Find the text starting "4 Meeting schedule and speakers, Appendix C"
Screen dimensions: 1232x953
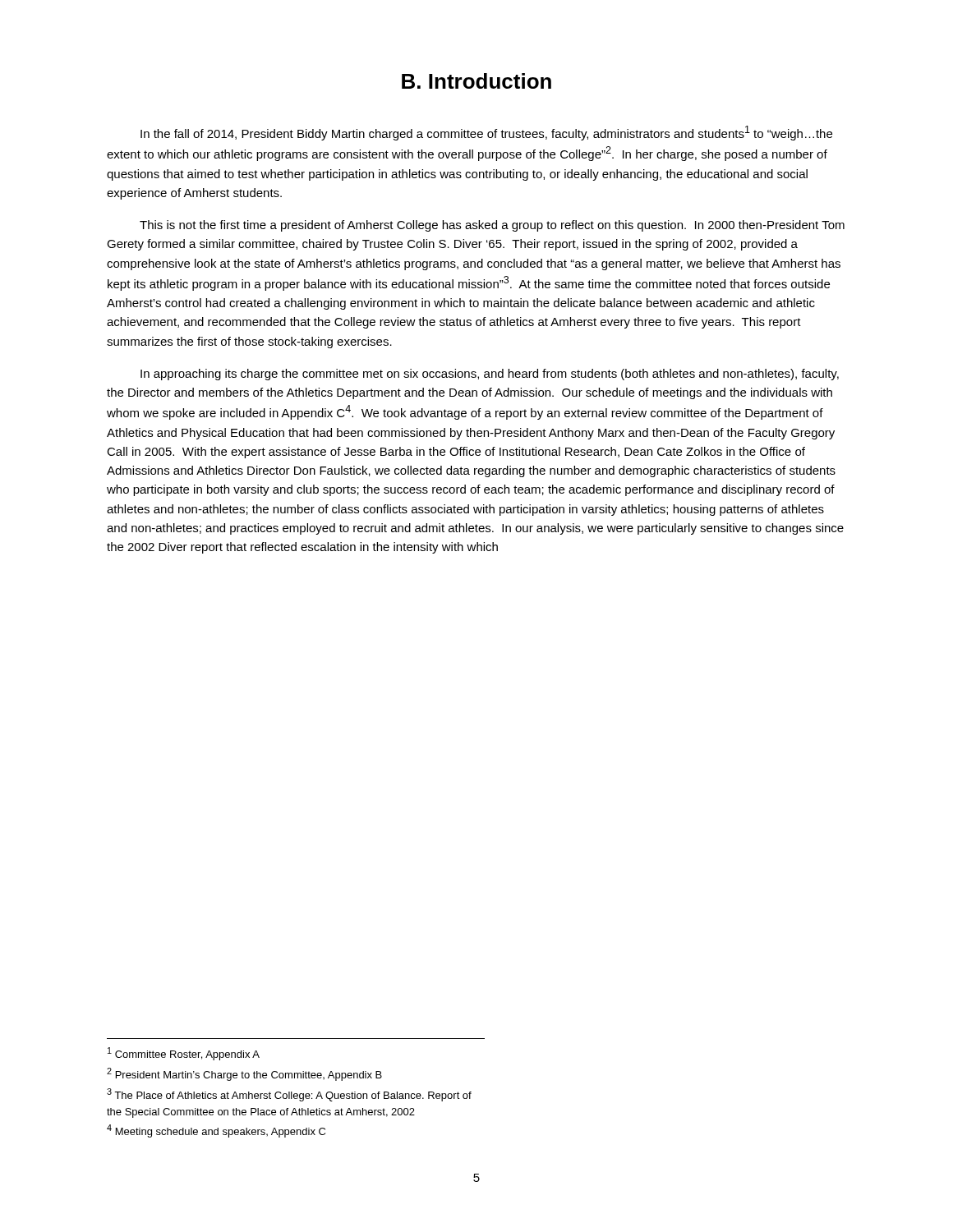[x=216, y=1130]
